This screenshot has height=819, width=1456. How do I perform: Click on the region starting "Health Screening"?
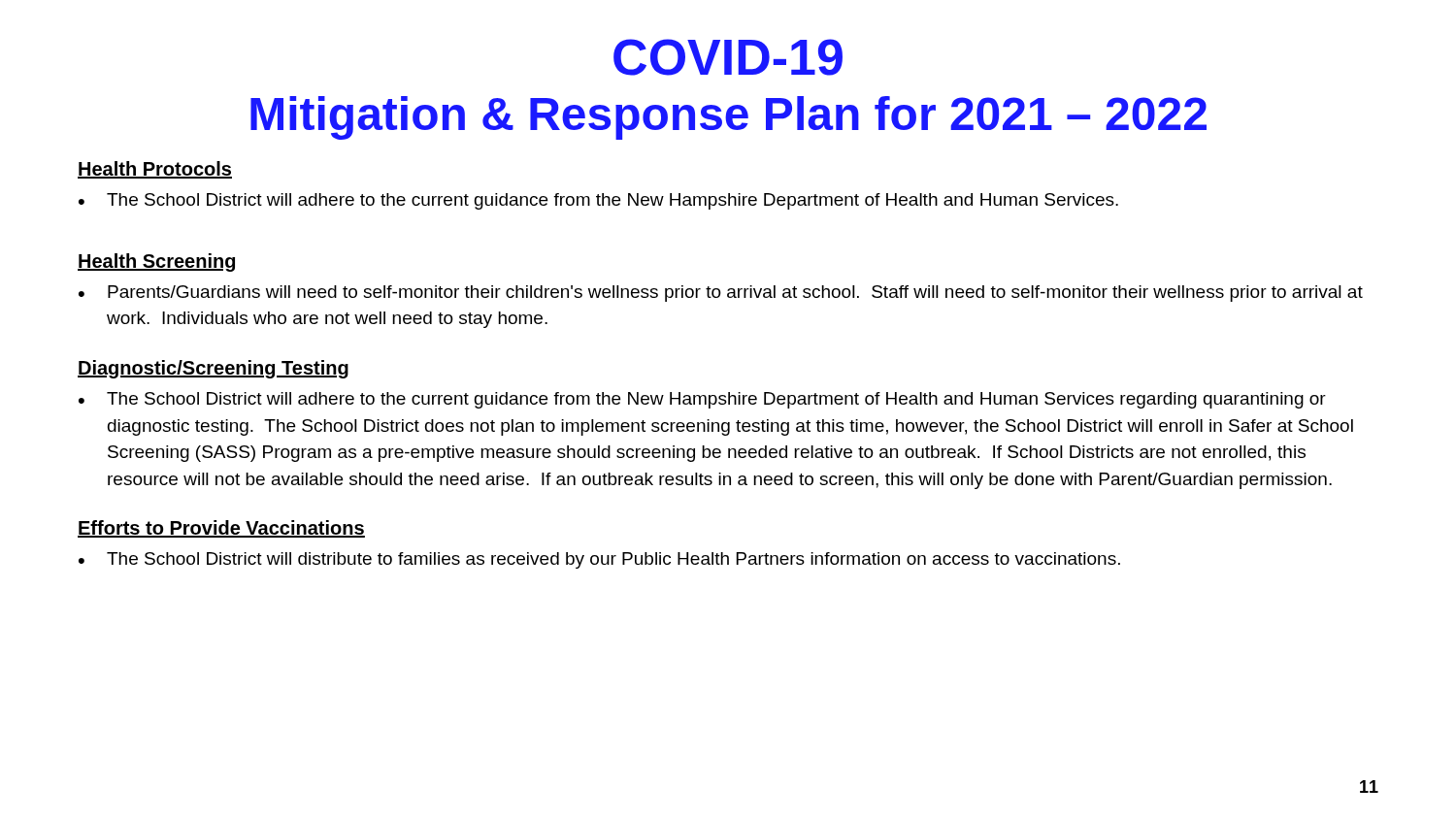point(157,261)
